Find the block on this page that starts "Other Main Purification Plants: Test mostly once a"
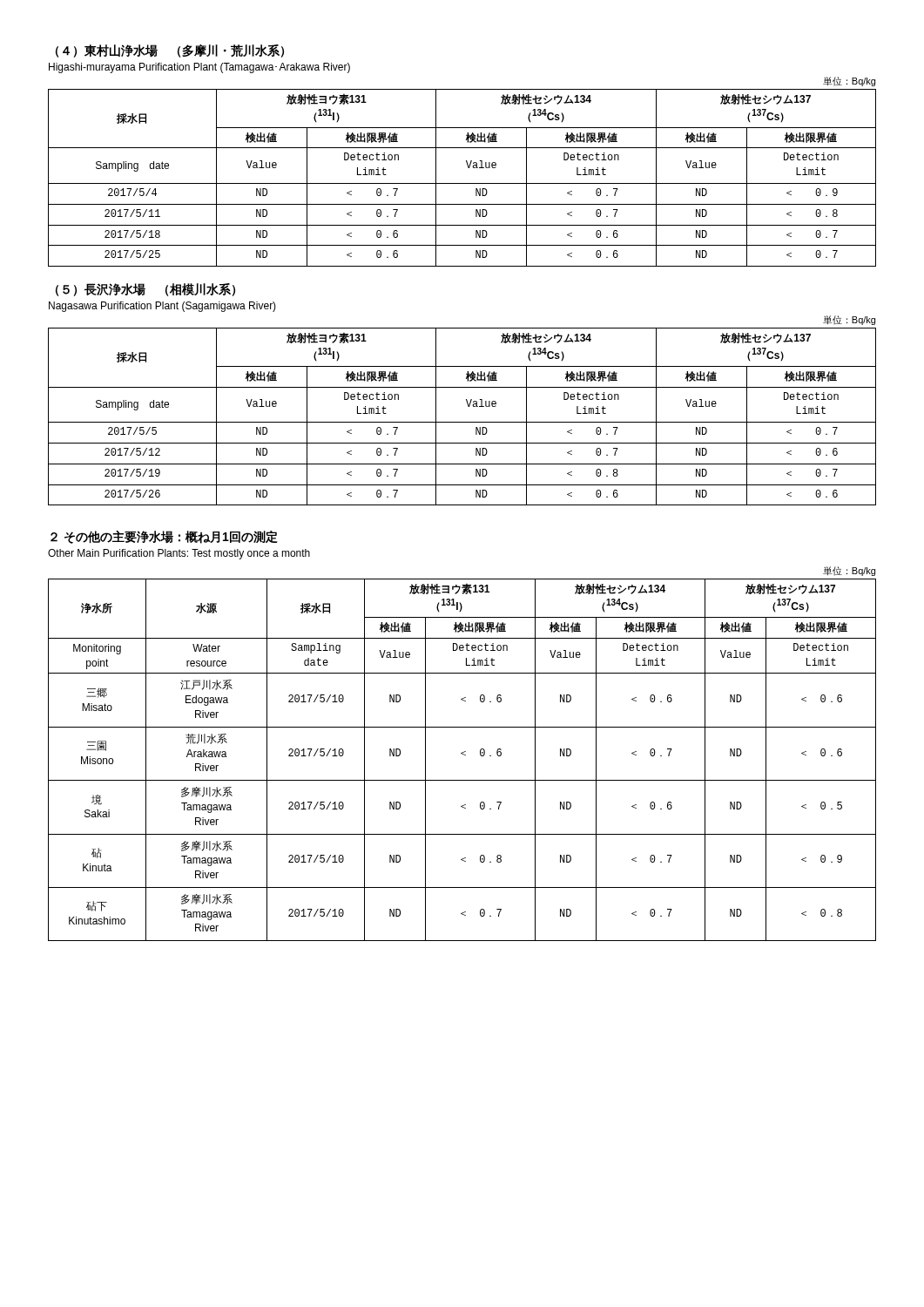The height and width of the screenshot is (1307, 924). (x=179, y=554)
